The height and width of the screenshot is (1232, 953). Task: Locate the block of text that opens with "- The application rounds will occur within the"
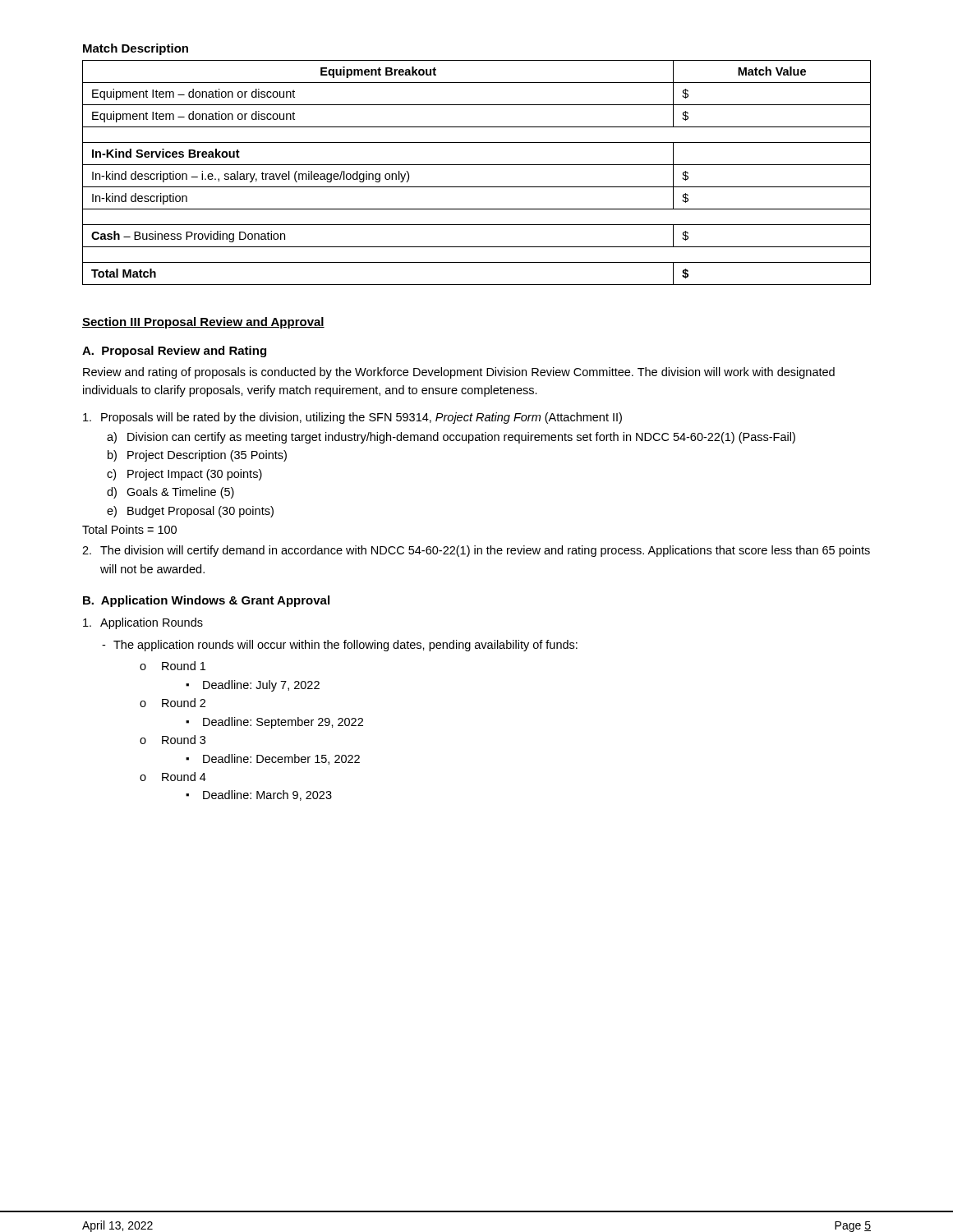coord(340,645)
